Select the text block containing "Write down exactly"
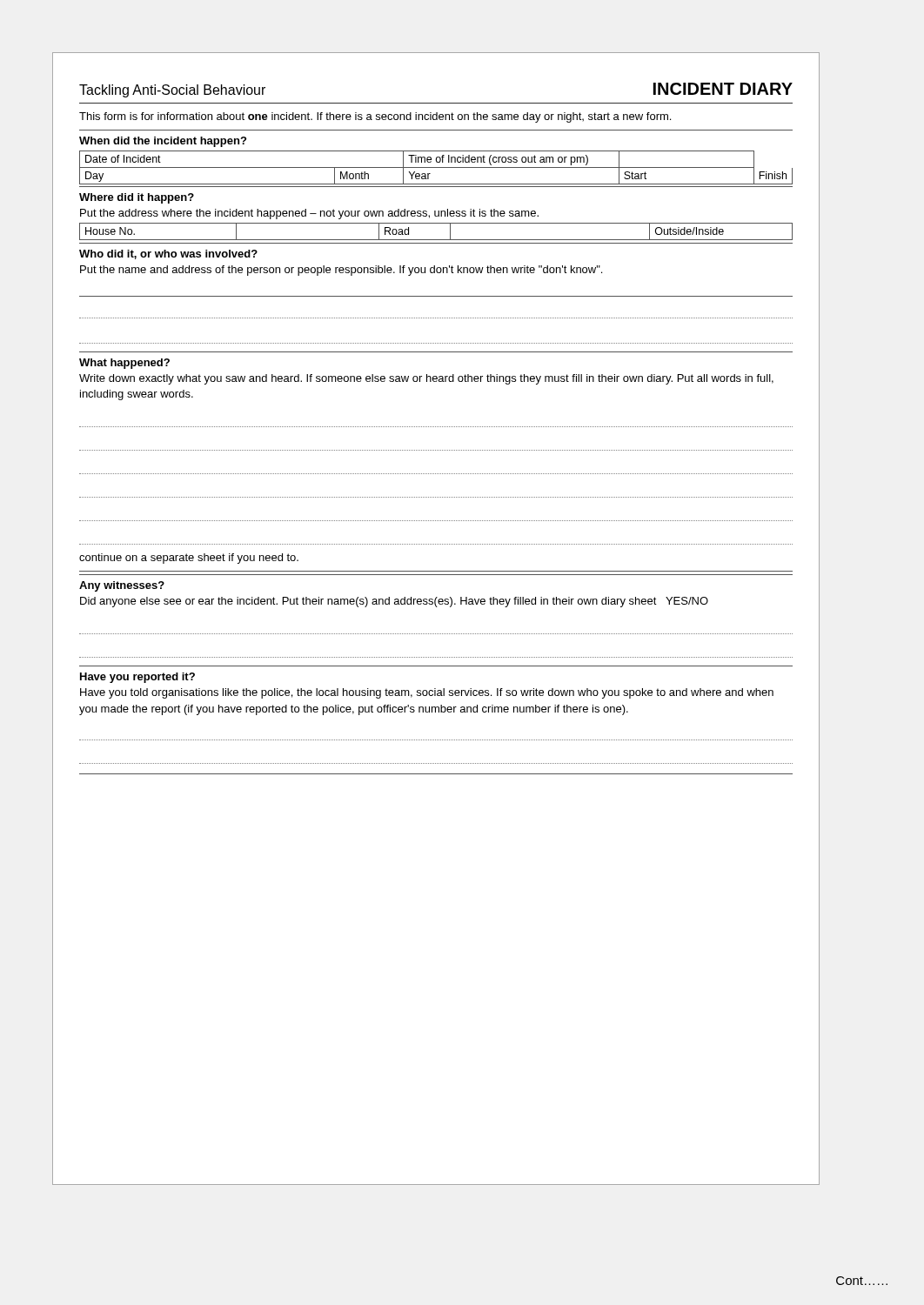Screen dimensions: 1305x924 [x=427, y=386]
